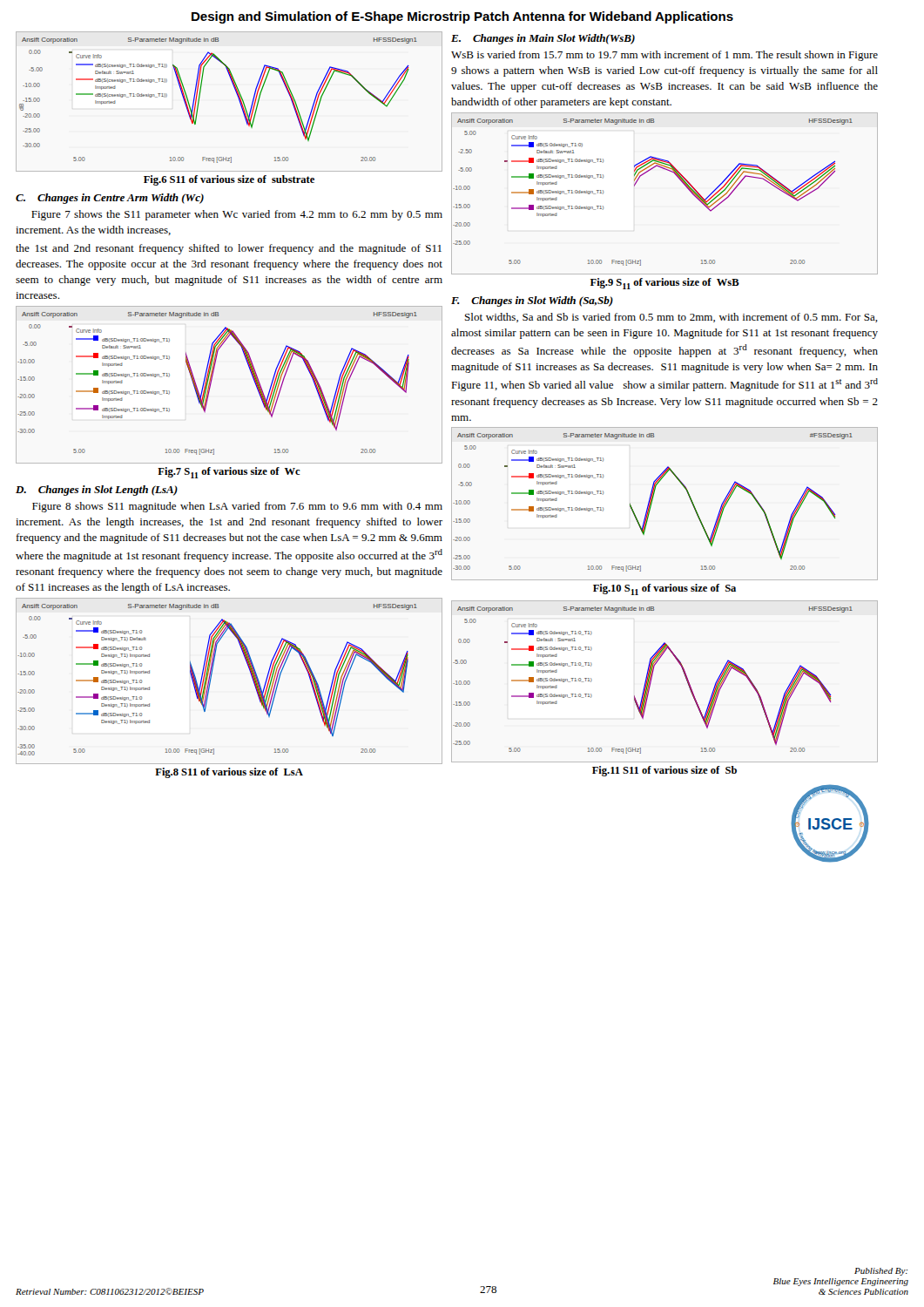The width and height of the screenshot is (924, 1307).
Task: Locate the block of text that opens with "the 1st and 2nd resonant frequency shifted to"
Action: click(229, 271)
